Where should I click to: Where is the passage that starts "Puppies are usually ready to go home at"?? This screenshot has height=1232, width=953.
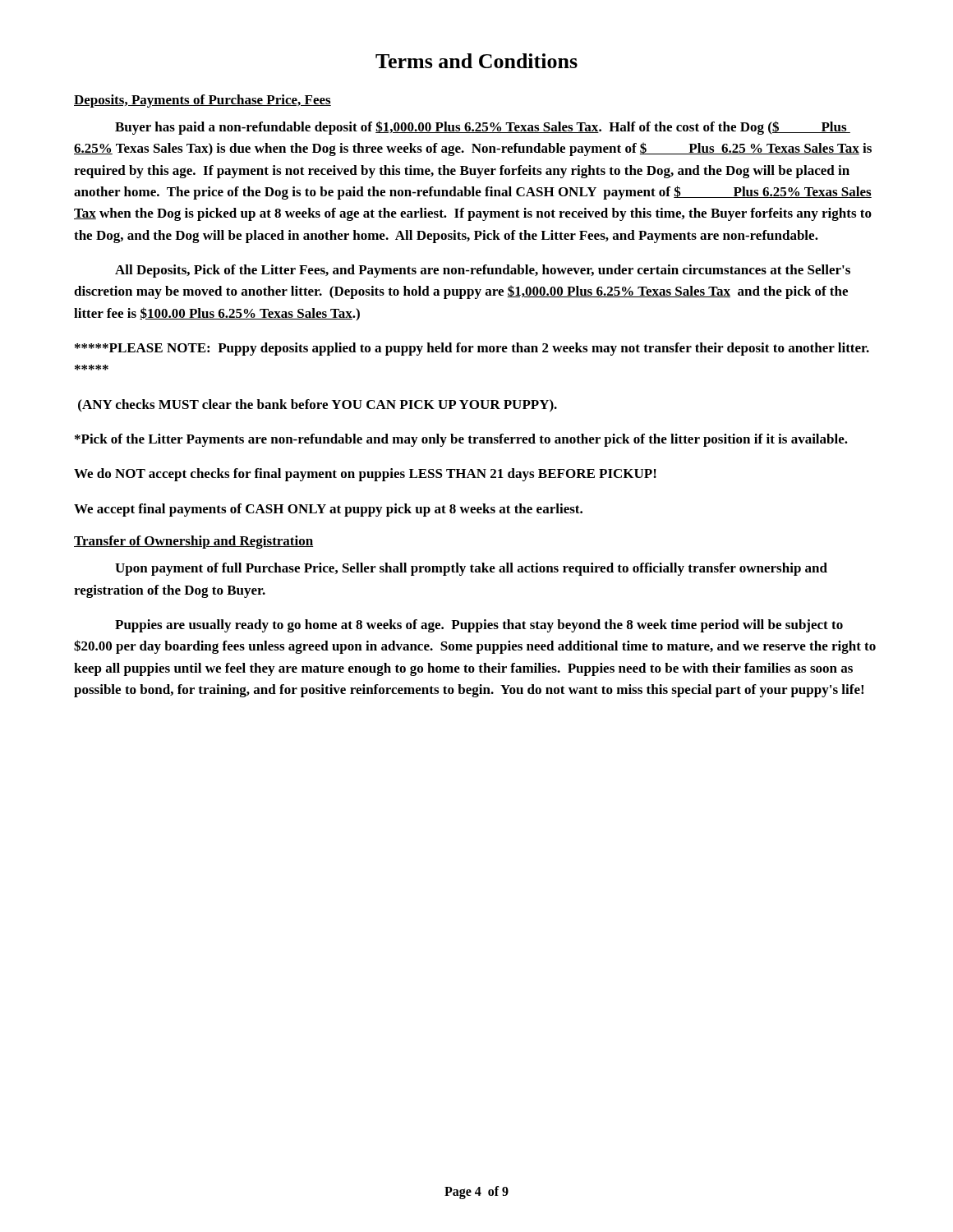tap(475, 657)
